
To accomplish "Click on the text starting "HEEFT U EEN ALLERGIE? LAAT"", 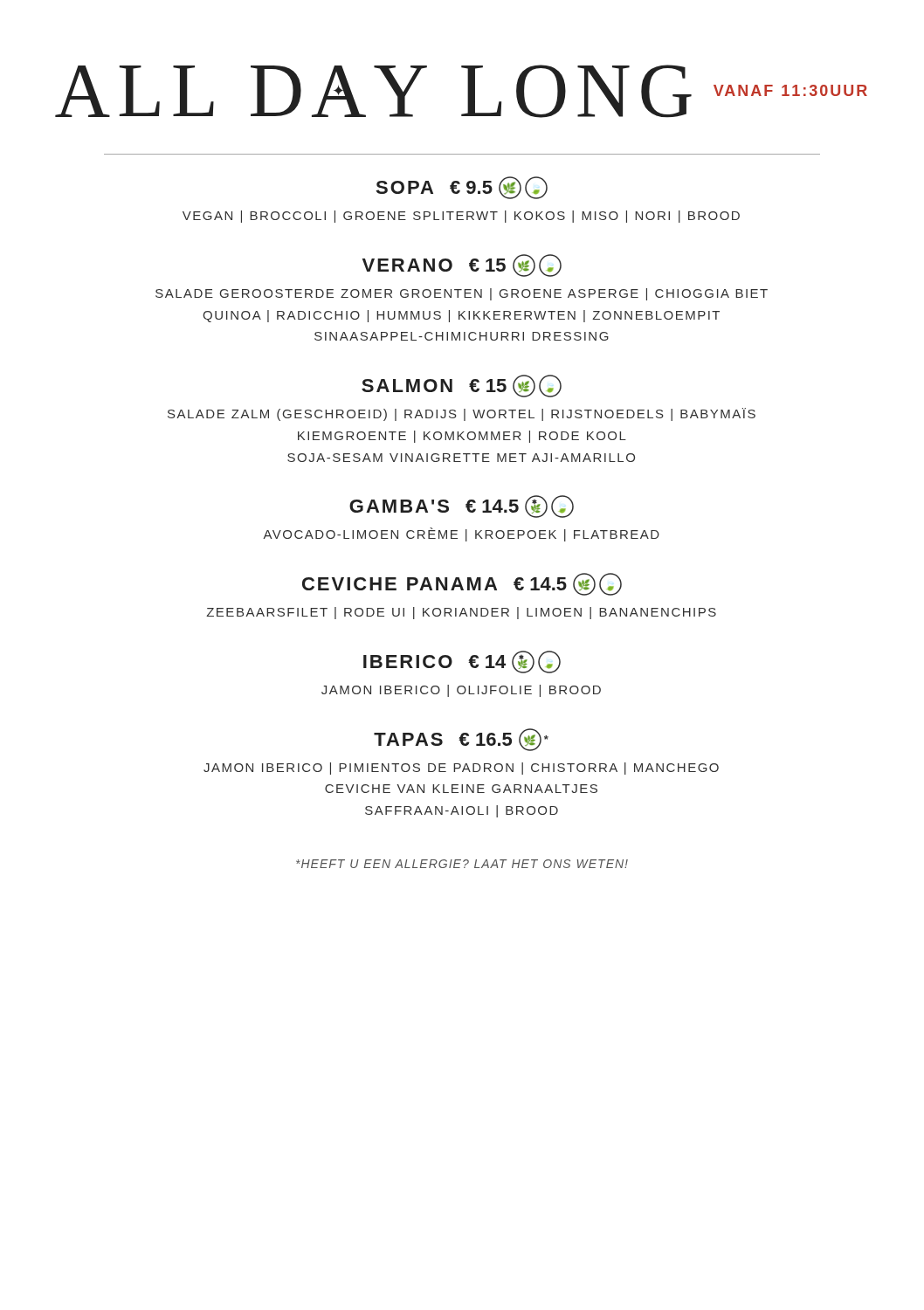I will (x=462, y=863).
